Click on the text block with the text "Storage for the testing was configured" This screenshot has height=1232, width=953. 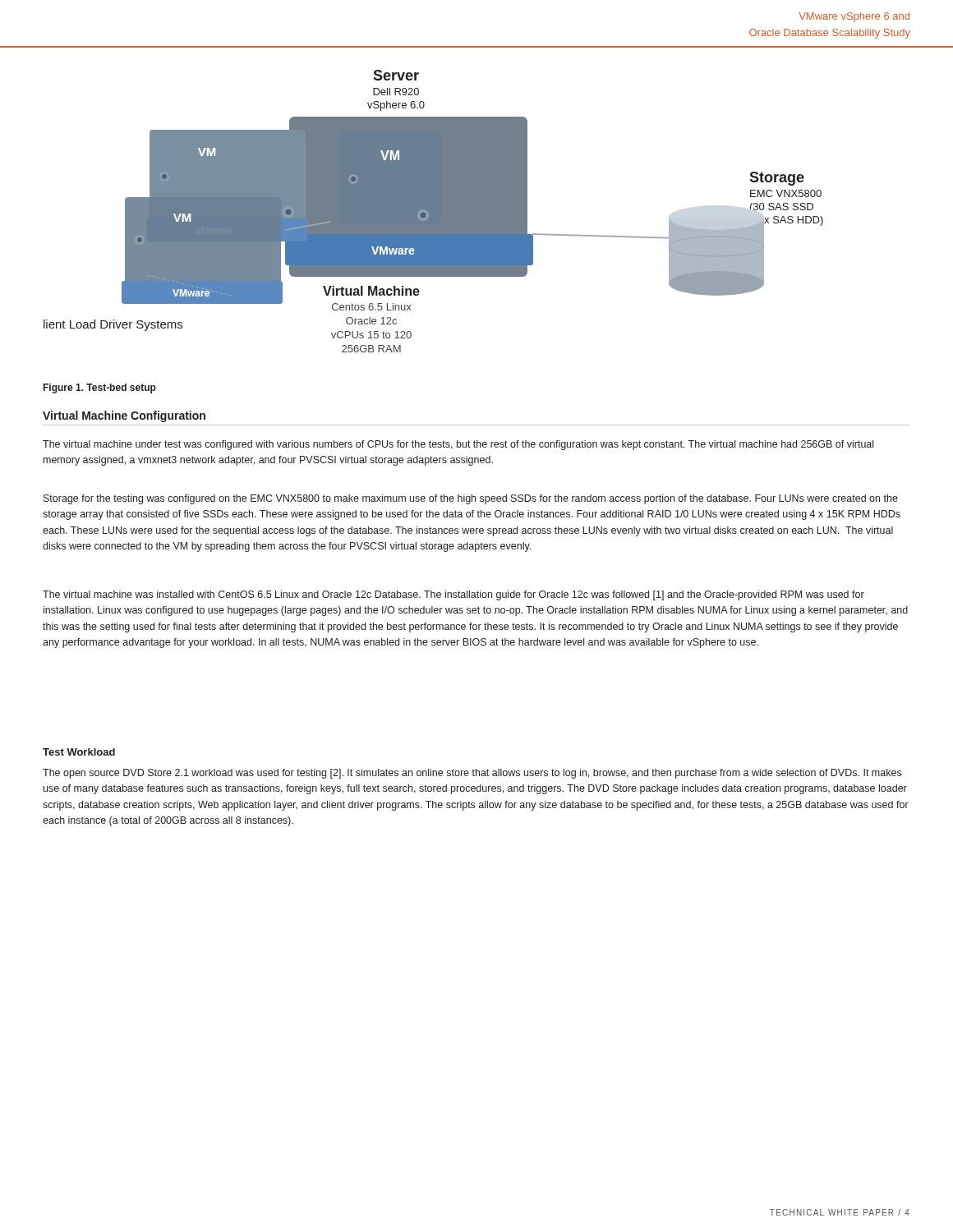472,522
